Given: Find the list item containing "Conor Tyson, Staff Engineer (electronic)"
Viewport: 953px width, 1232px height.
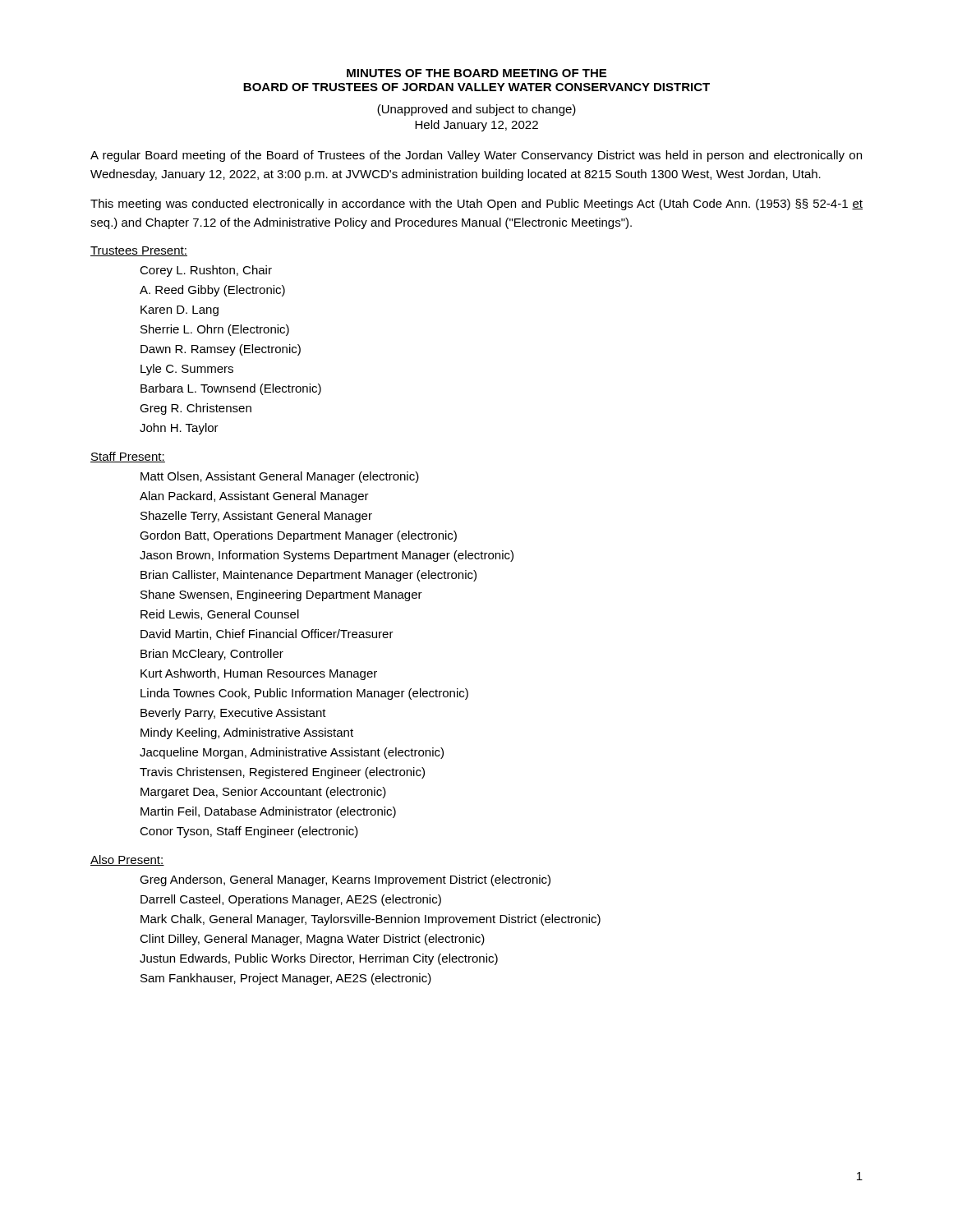Looking at the screenshot, I should click(249, 831).
